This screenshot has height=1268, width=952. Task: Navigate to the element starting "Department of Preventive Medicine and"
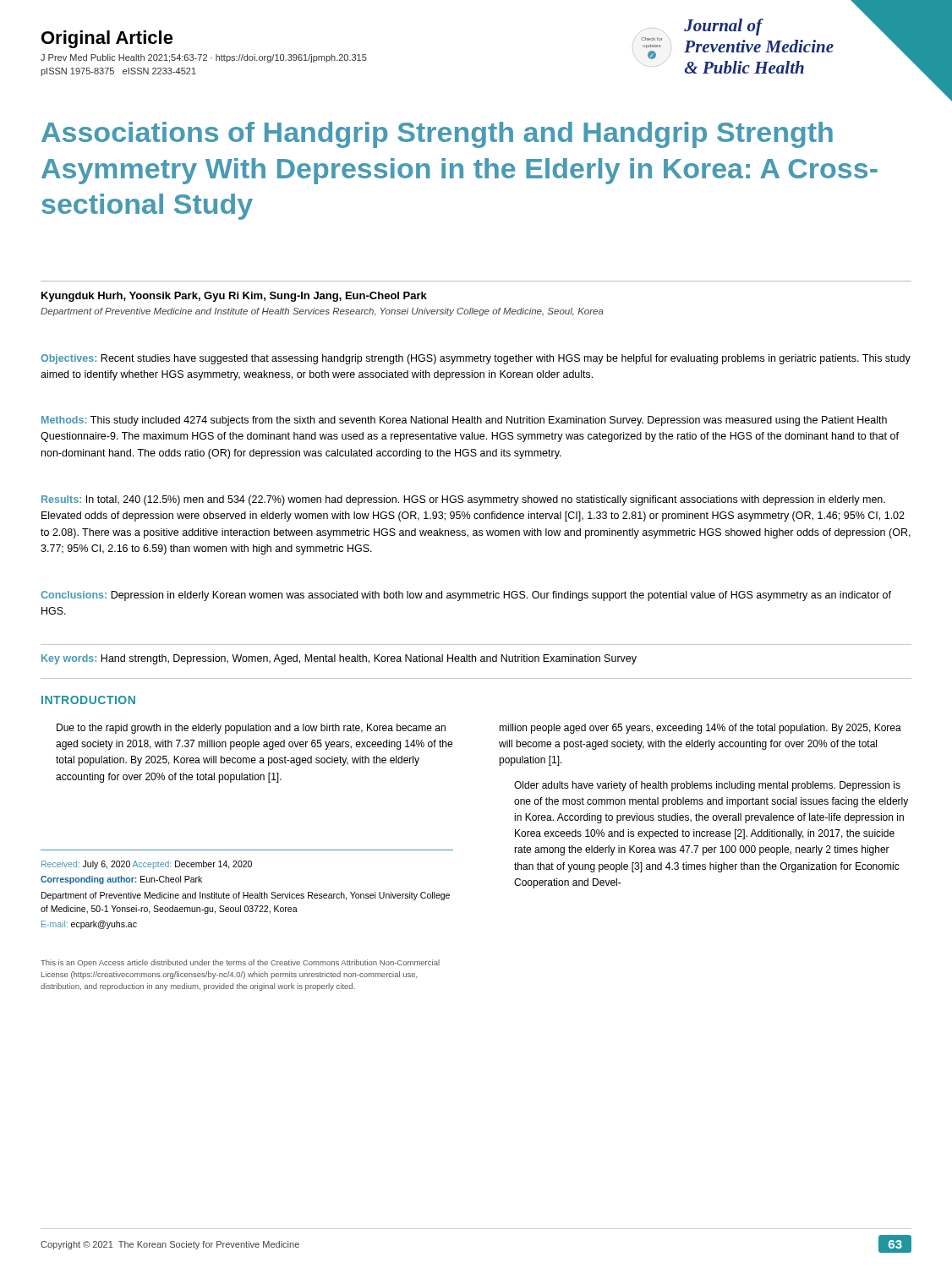476,311
